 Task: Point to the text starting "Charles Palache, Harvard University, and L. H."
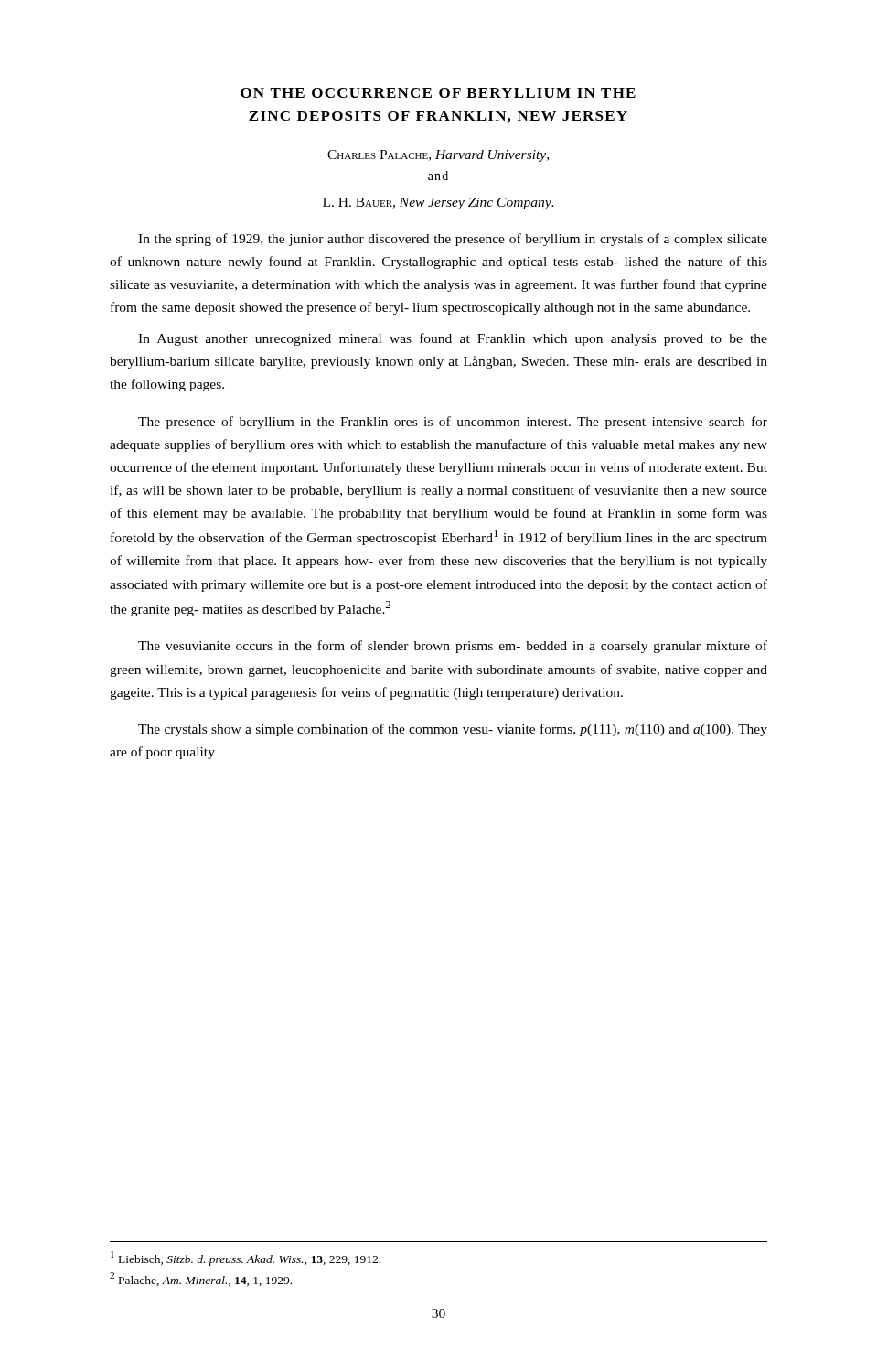tap(438, 179)
